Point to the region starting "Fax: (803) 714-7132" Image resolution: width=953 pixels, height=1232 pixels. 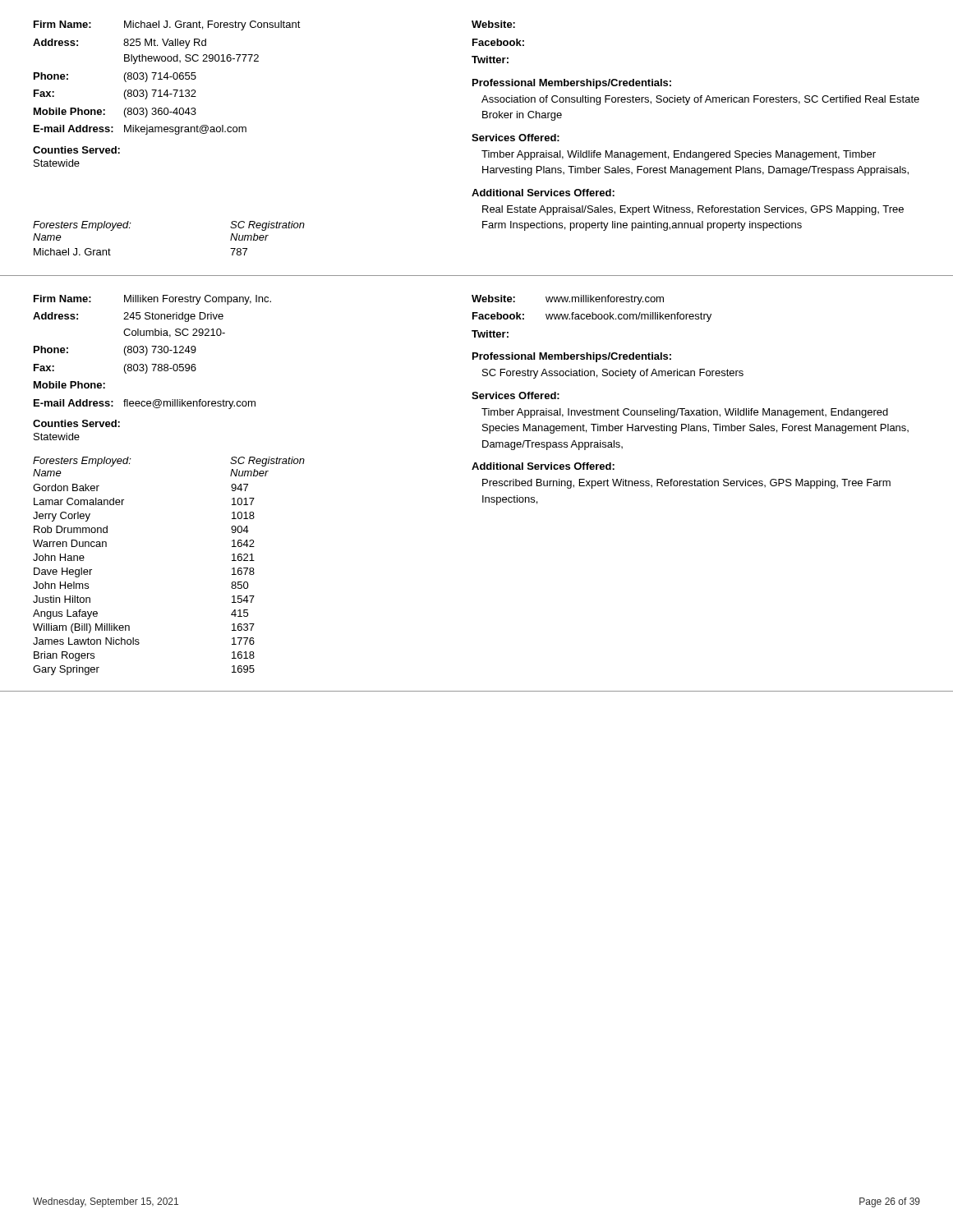[42, 94]
